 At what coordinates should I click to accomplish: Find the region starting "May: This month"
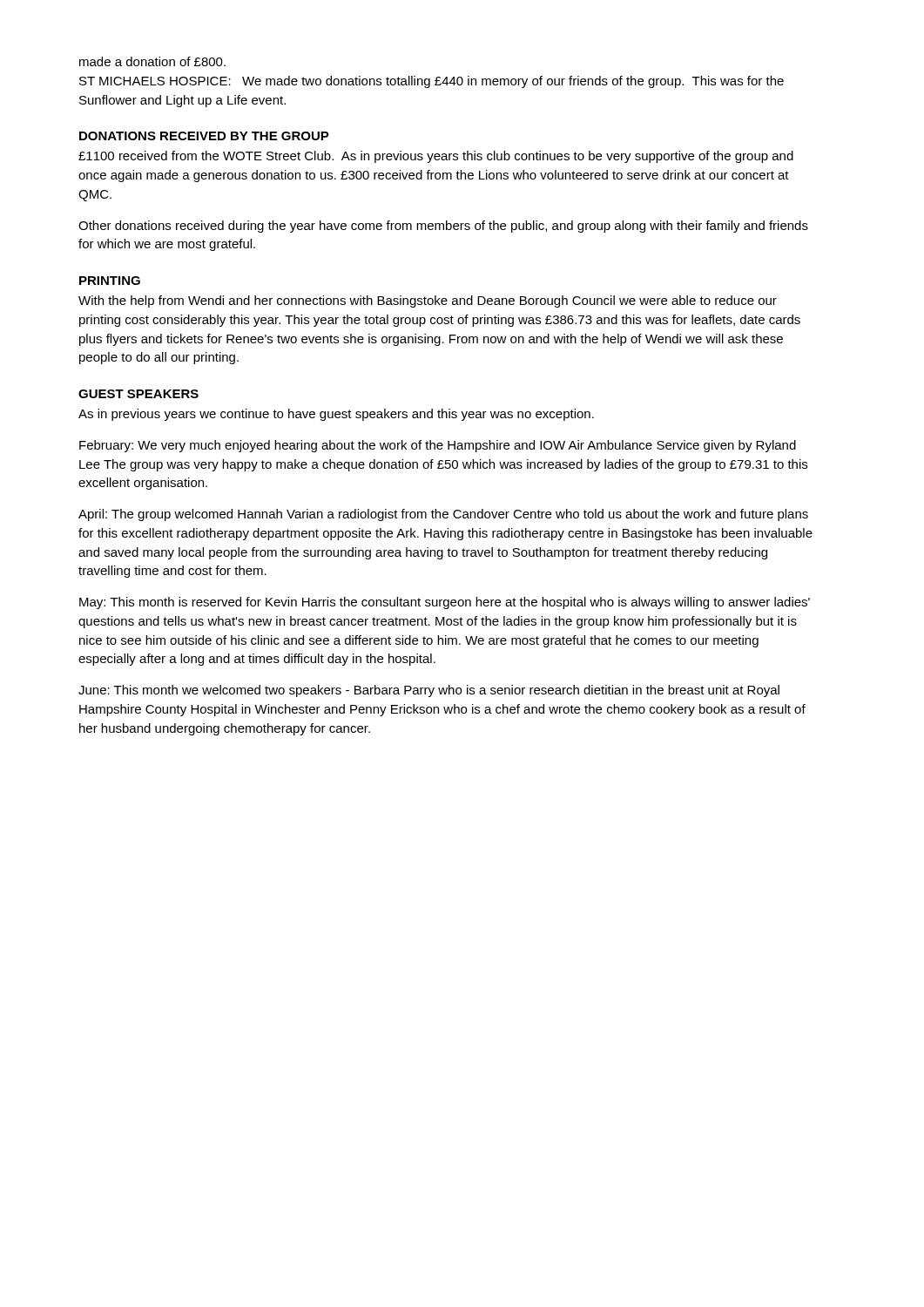pos(444,630)
